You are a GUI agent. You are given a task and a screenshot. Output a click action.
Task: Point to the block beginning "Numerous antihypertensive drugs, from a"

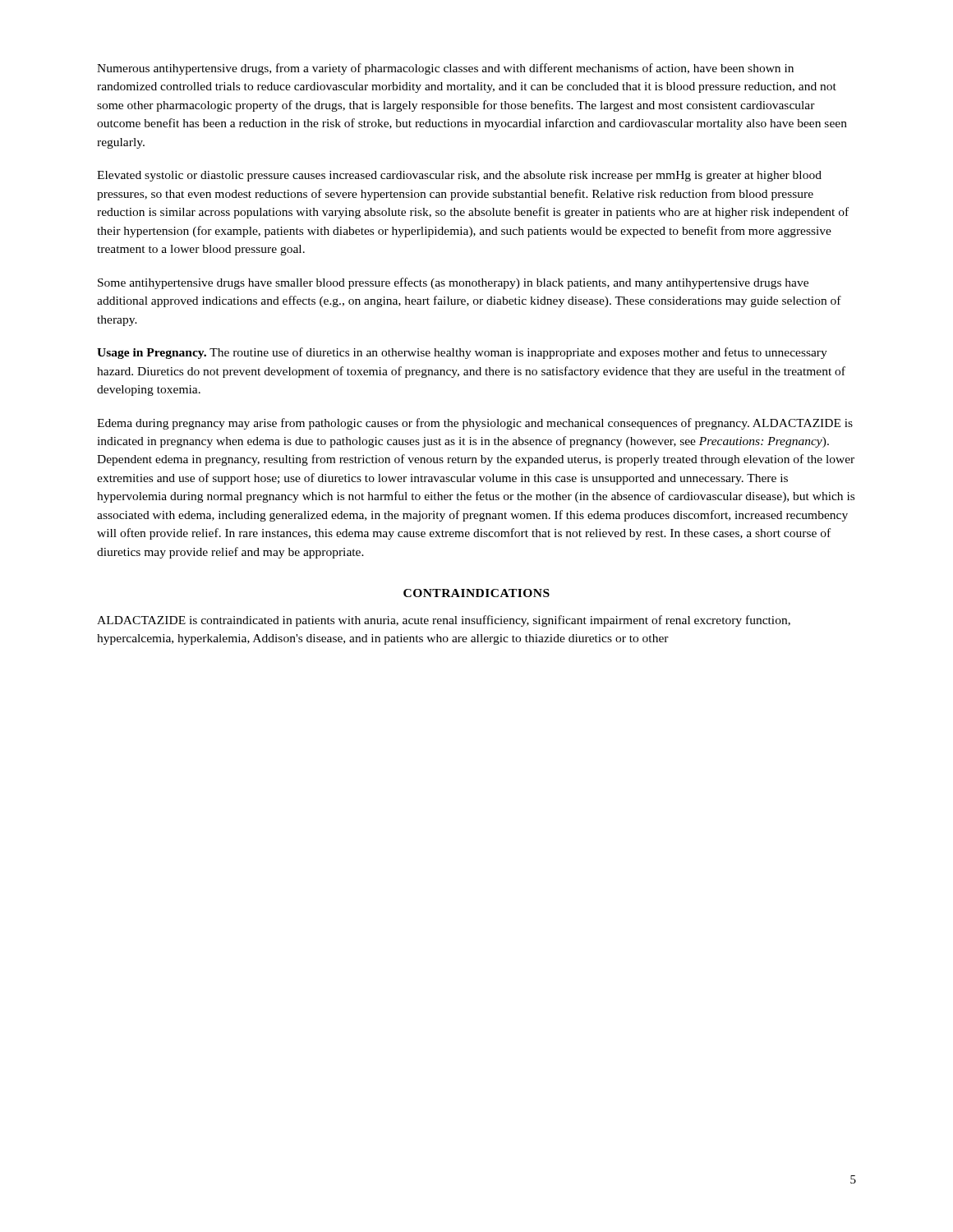coord(472,105)
